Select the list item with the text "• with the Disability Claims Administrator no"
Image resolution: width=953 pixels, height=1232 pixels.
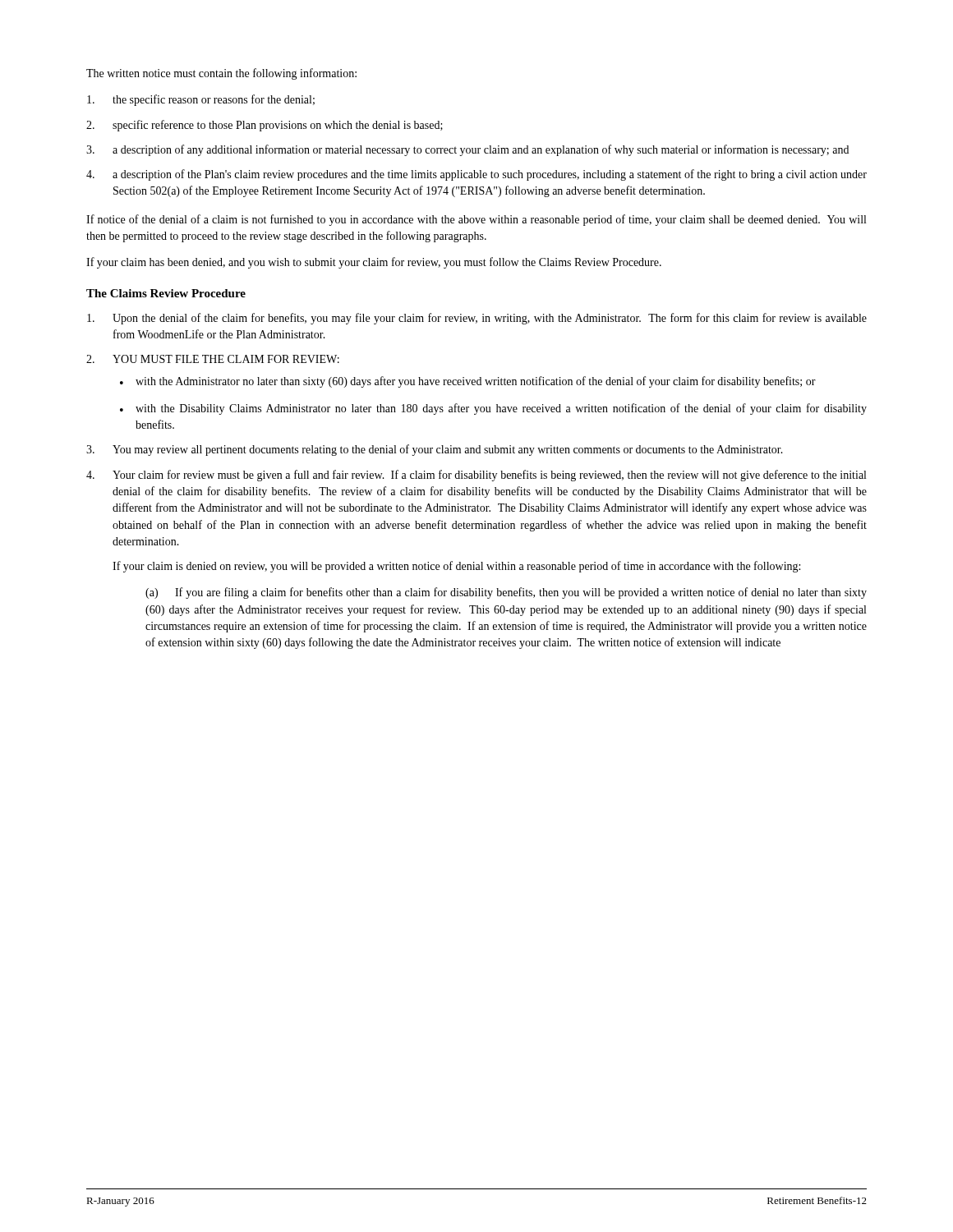493,417
